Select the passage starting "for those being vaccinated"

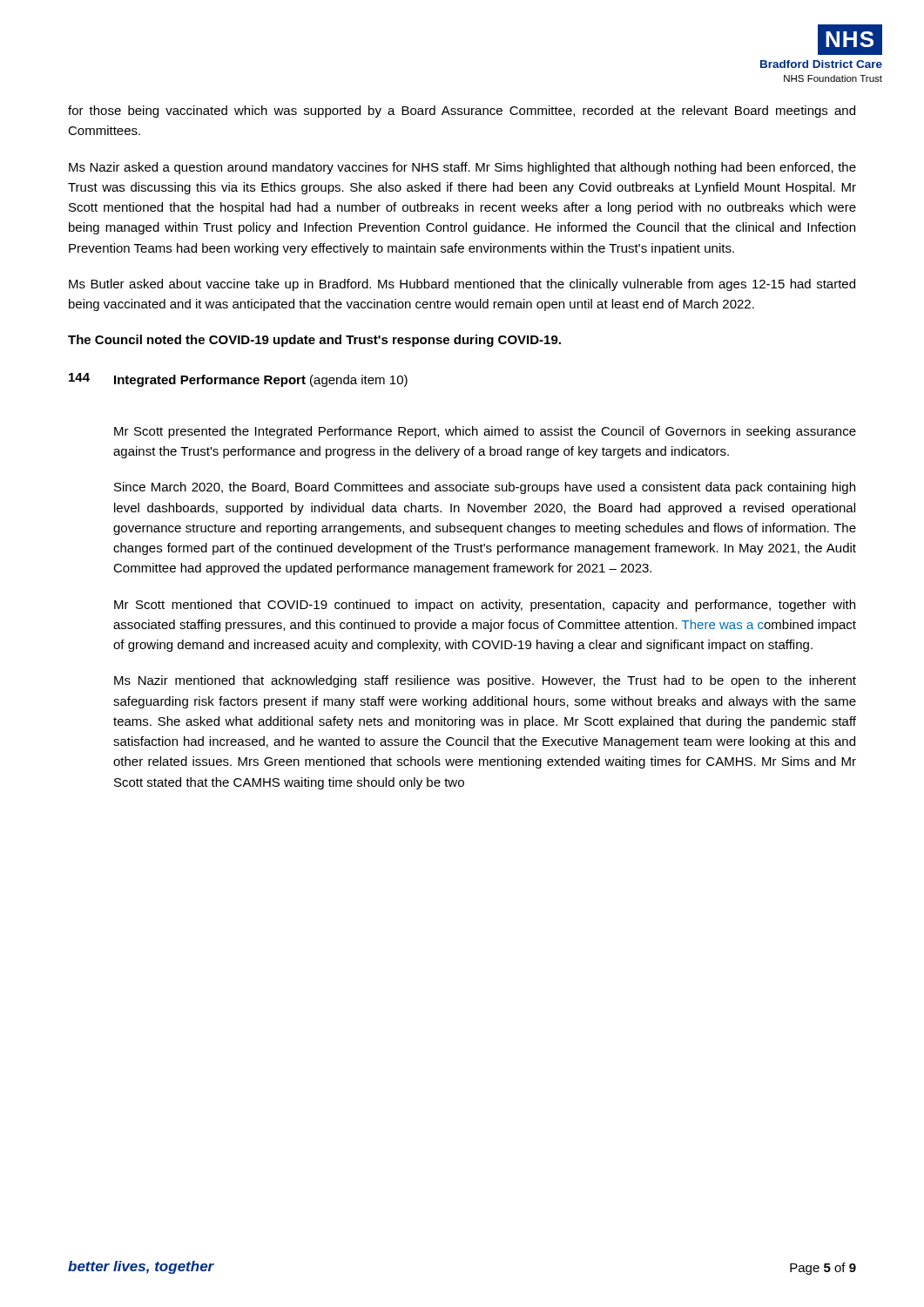[x=462, y=120]
